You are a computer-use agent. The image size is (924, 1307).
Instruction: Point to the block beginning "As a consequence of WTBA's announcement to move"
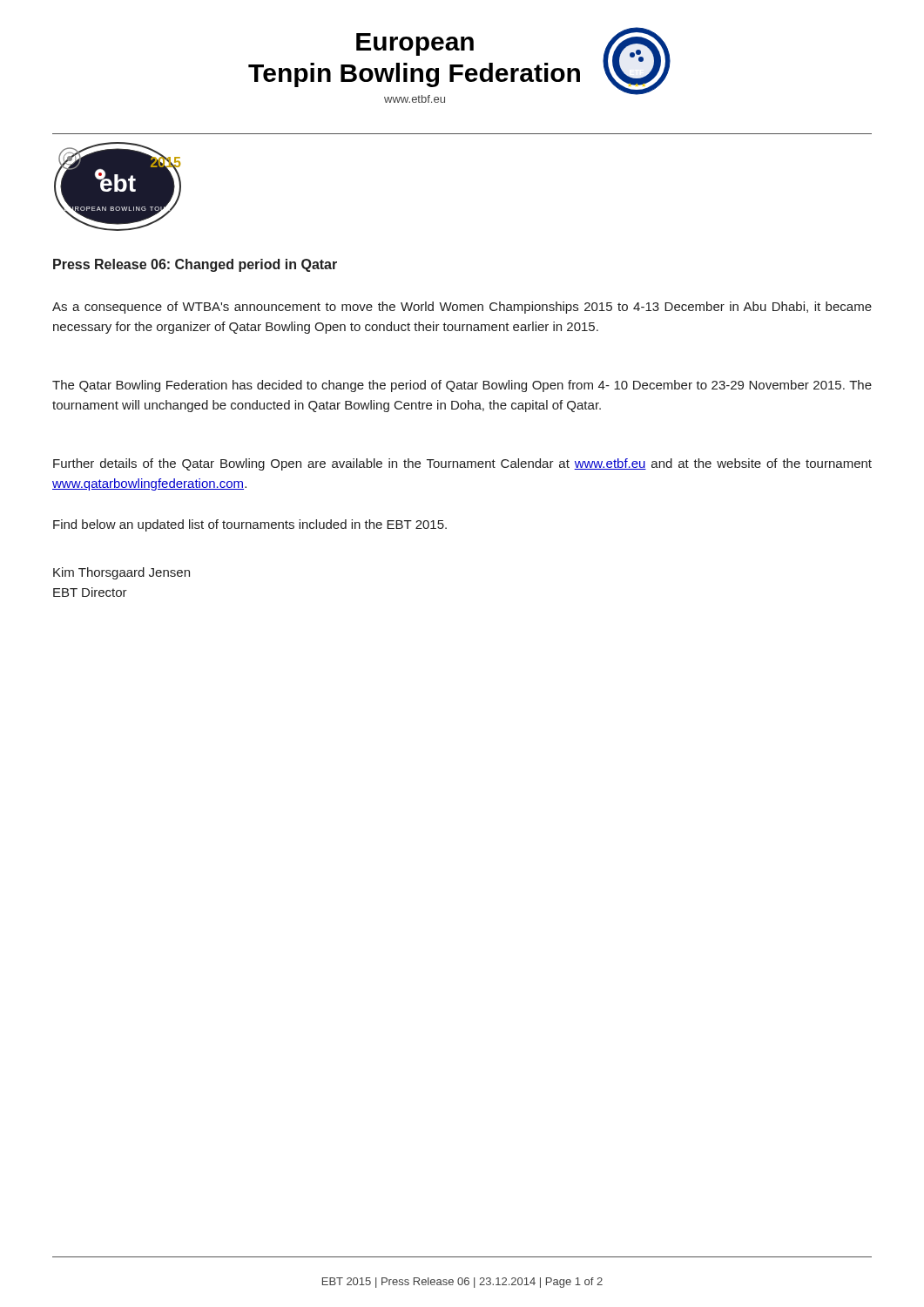462,316
